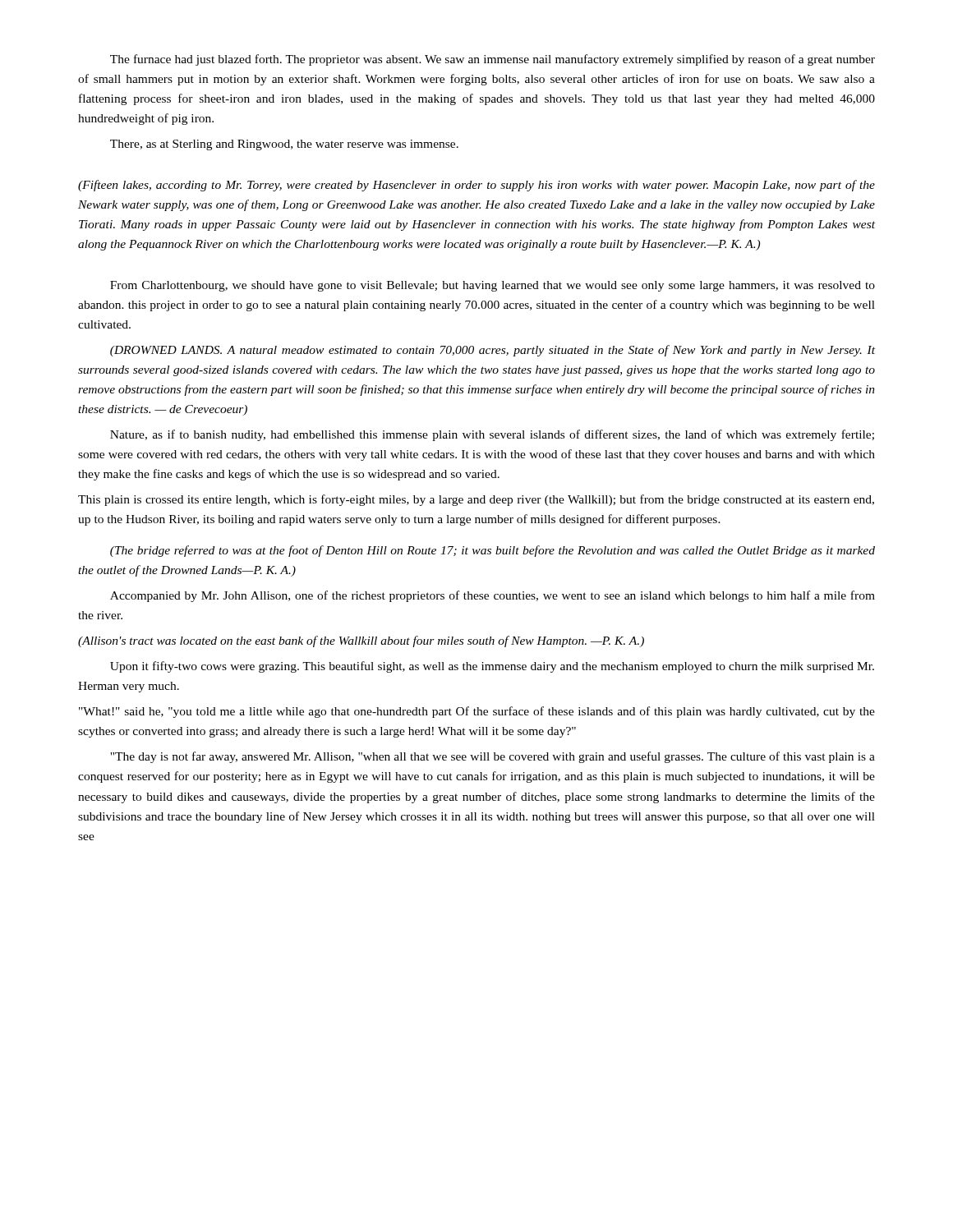Navigate to the block starting "Accompanied by Mr. John"
This screenshot has height=1232, width=953.
pyautogui.click(x=476, y=606)
